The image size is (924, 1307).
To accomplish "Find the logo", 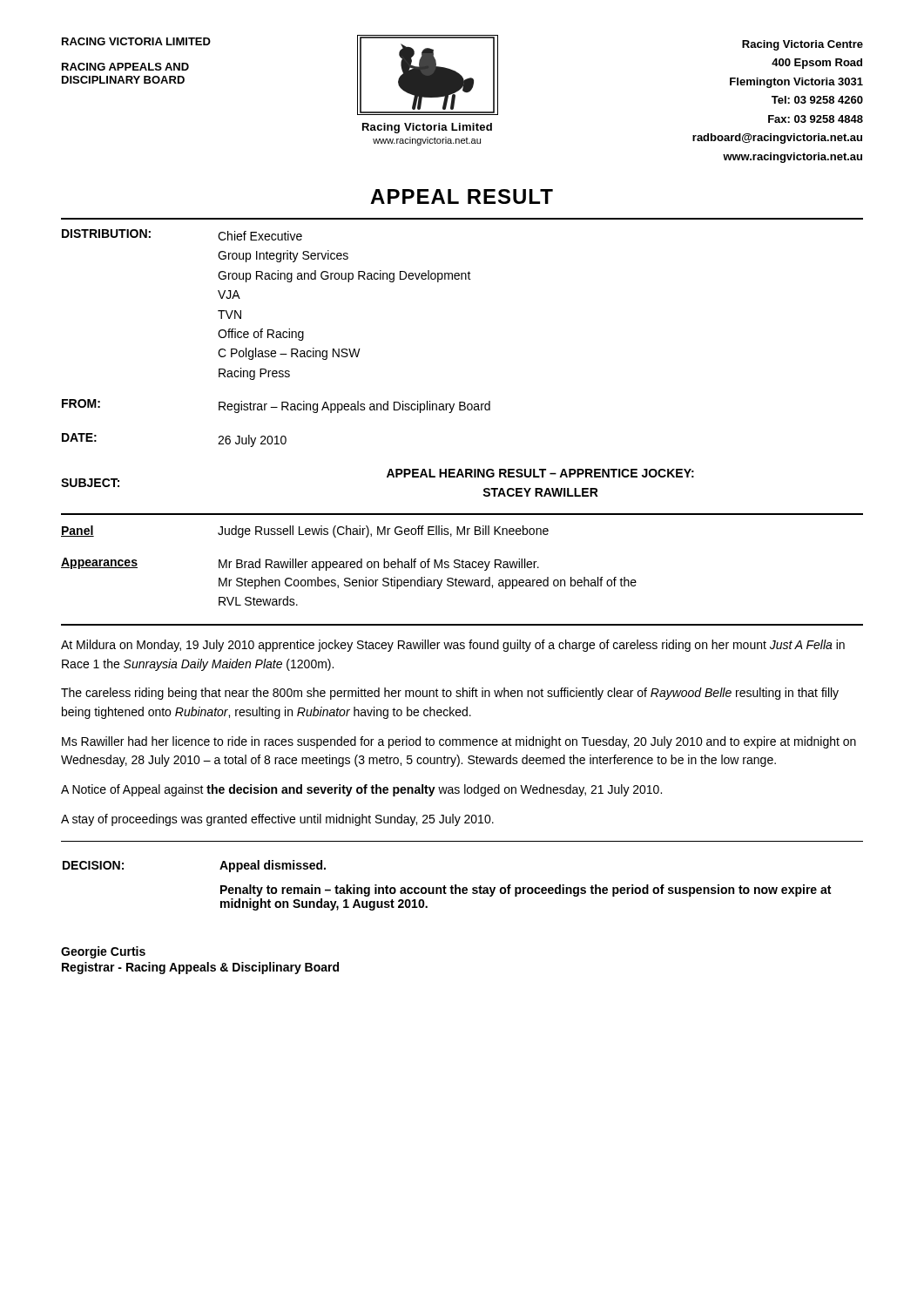I will click(427, 90).
